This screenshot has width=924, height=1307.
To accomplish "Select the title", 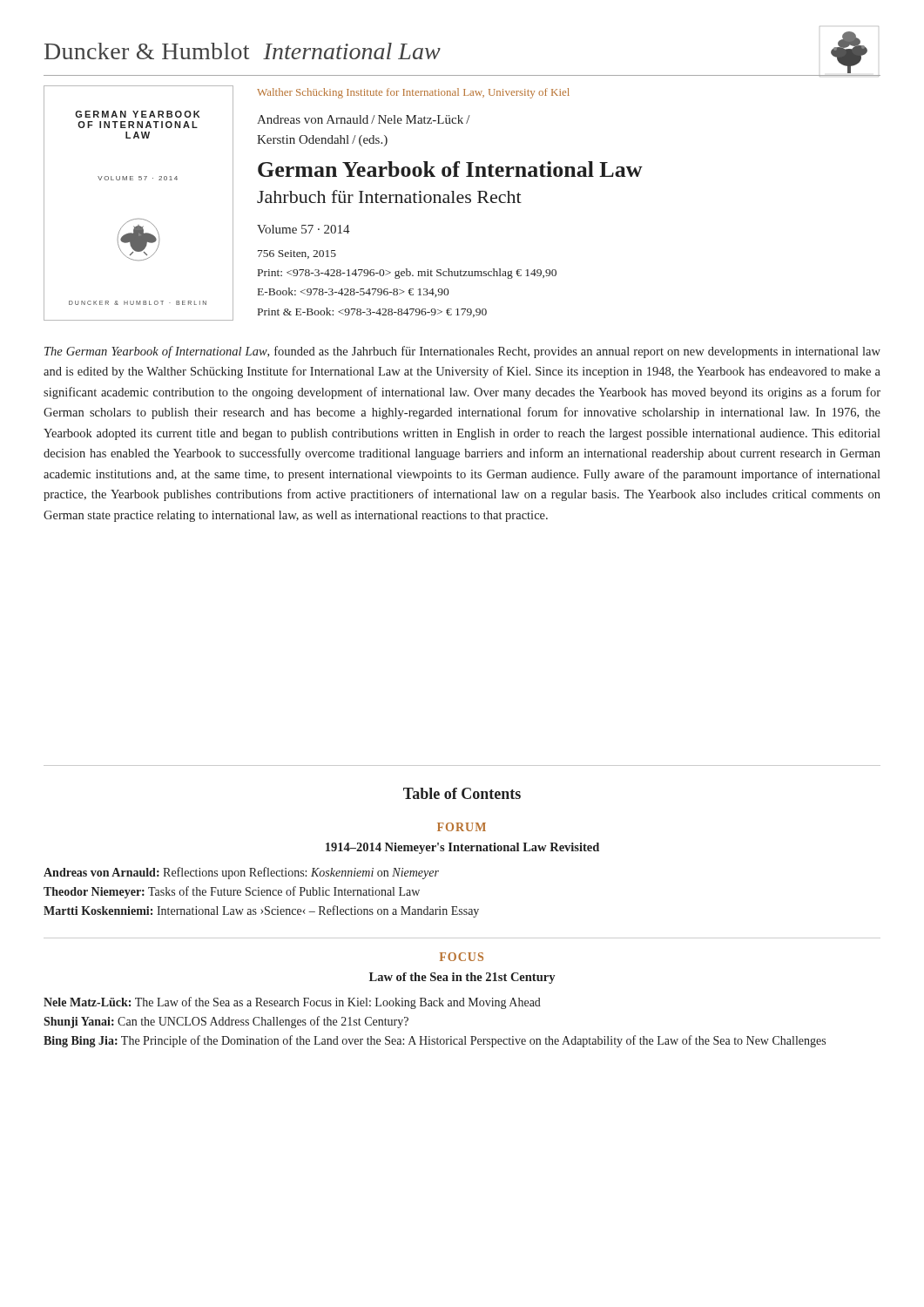I will coord(450,169).
